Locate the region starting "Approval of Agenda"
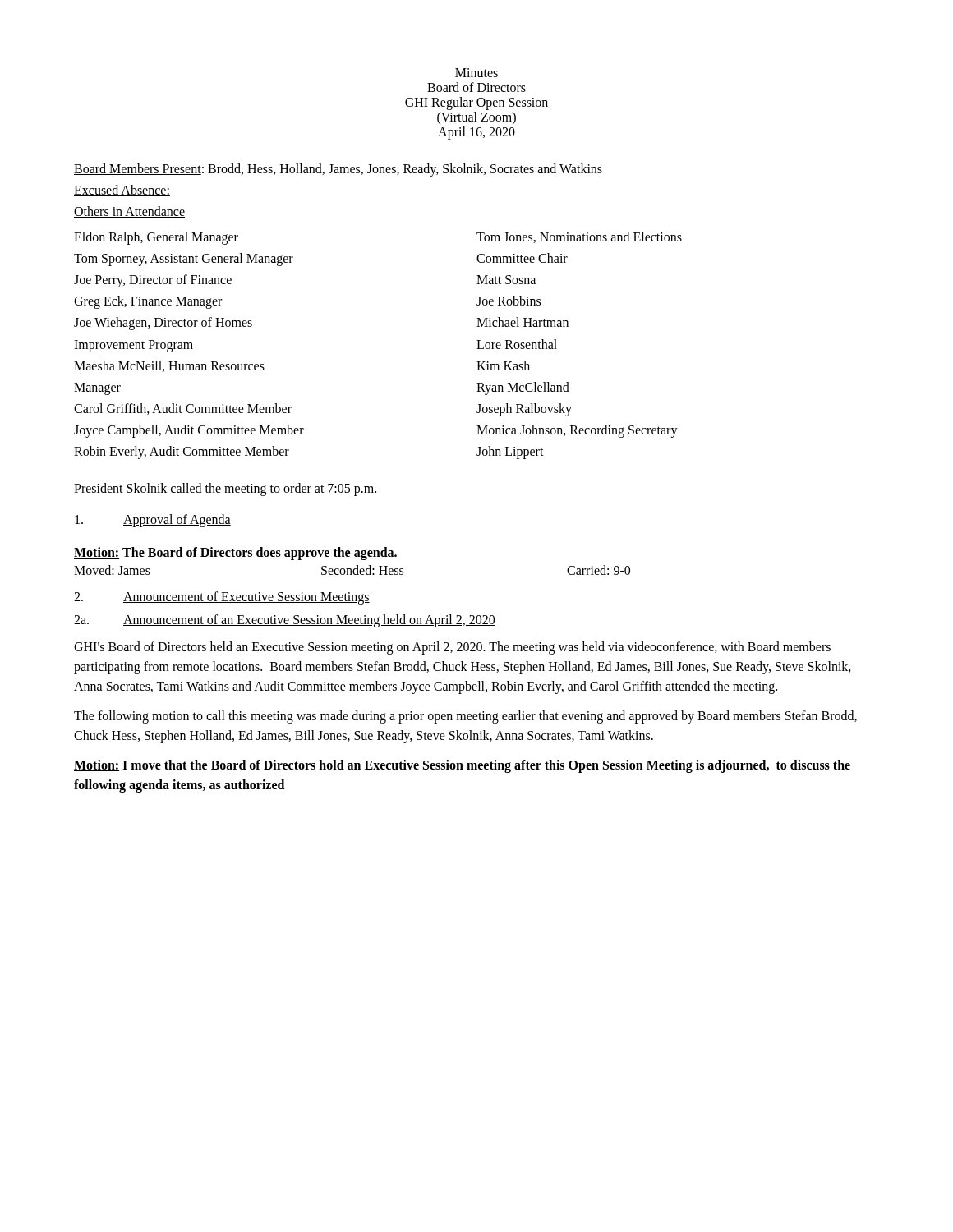 click(x=152, y=520)
